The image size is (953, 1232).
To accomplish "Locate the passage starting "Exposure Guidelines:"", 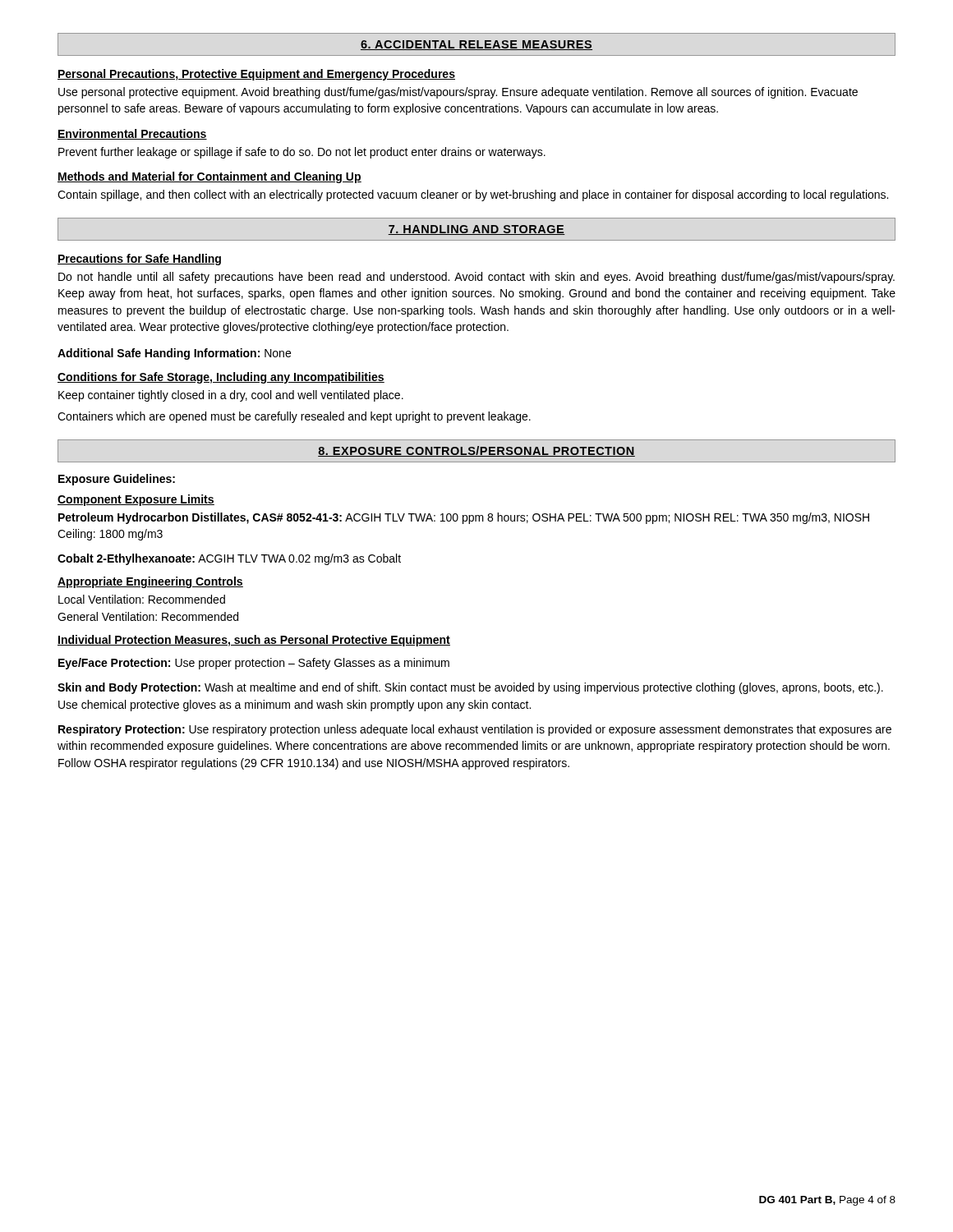I will [x=117, y=479].
